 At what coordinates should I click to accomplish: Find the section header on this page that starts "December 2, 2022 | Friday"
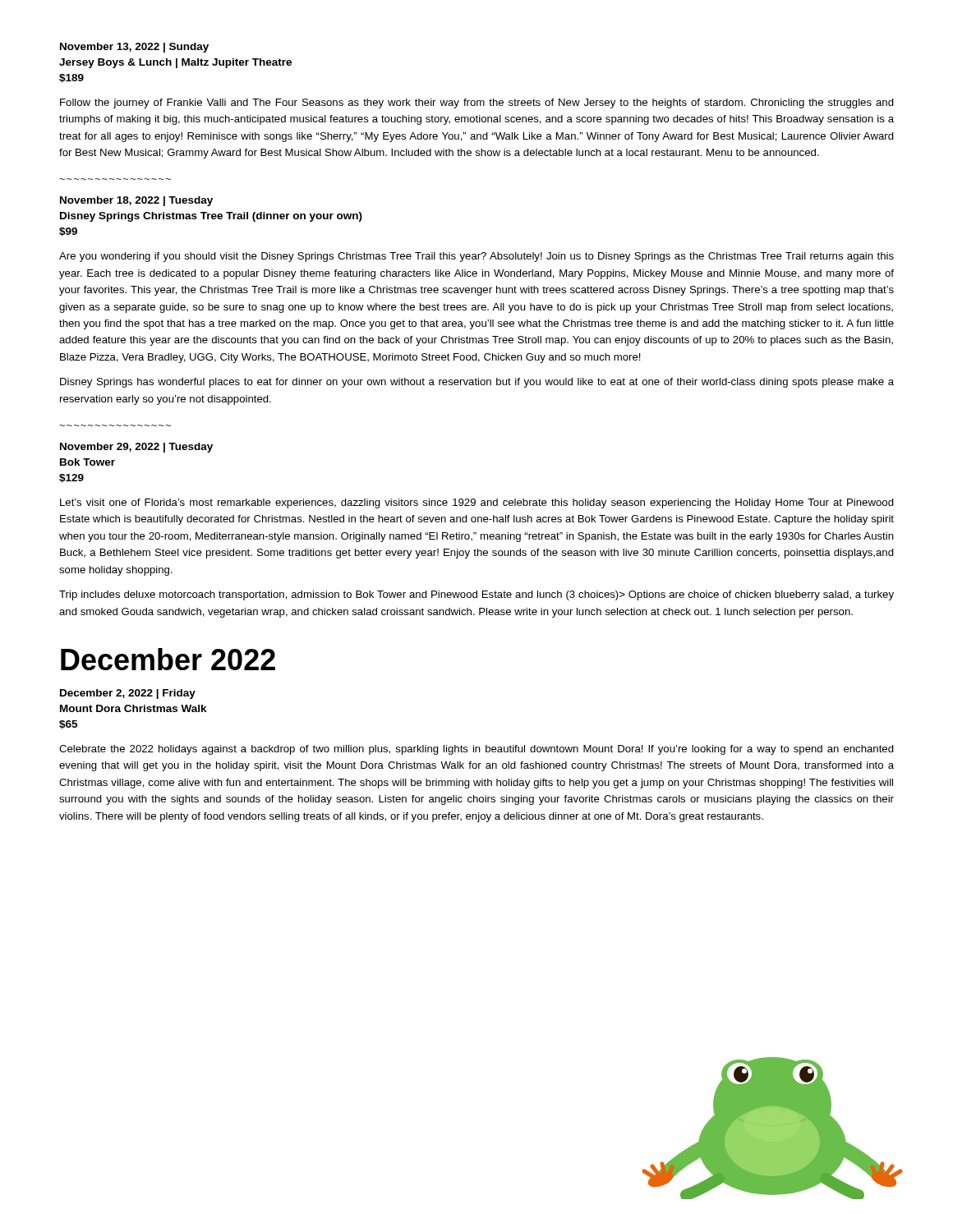133,708
